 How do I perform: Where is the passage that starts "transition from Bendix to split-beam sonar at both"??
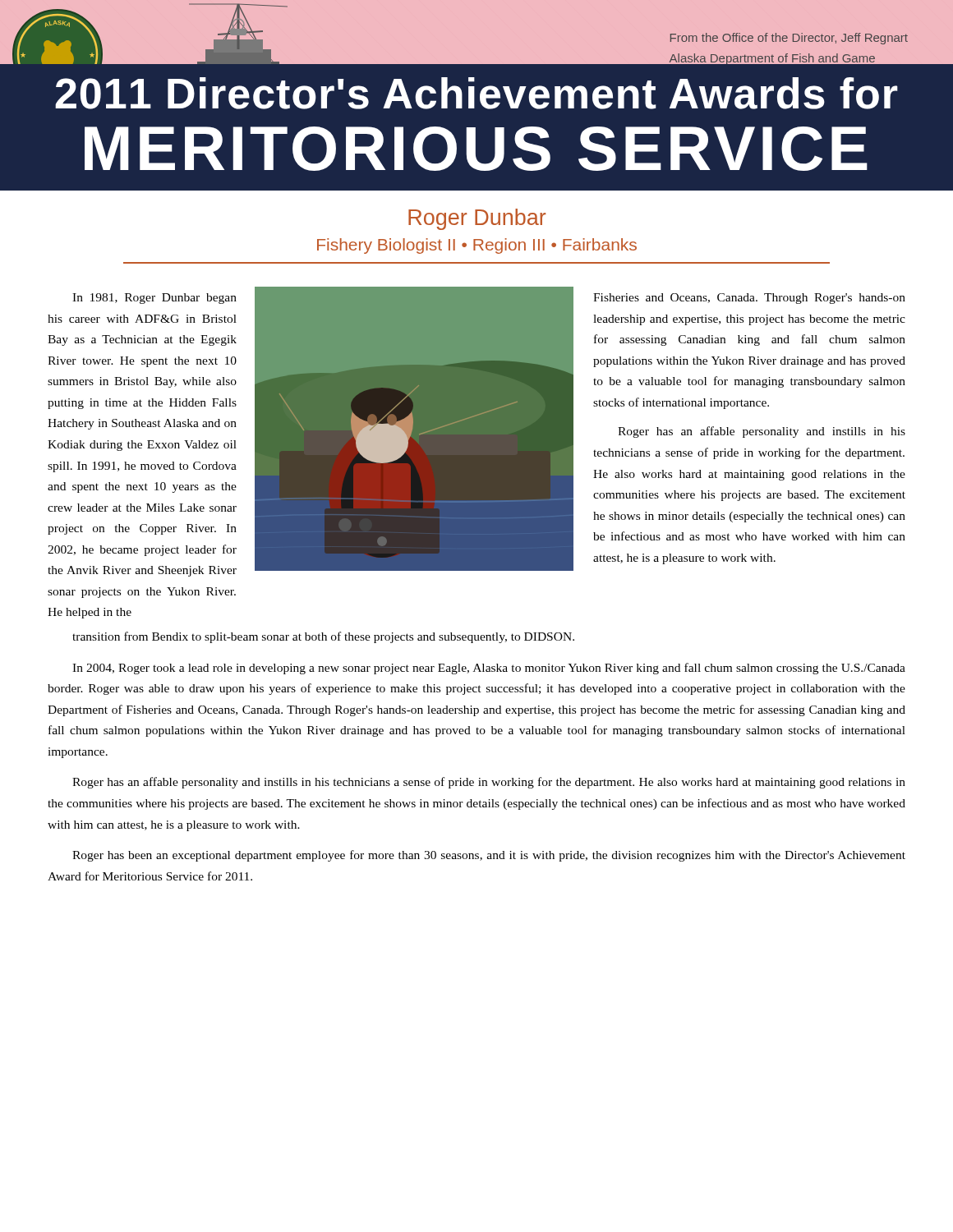[x=323, y=637]
